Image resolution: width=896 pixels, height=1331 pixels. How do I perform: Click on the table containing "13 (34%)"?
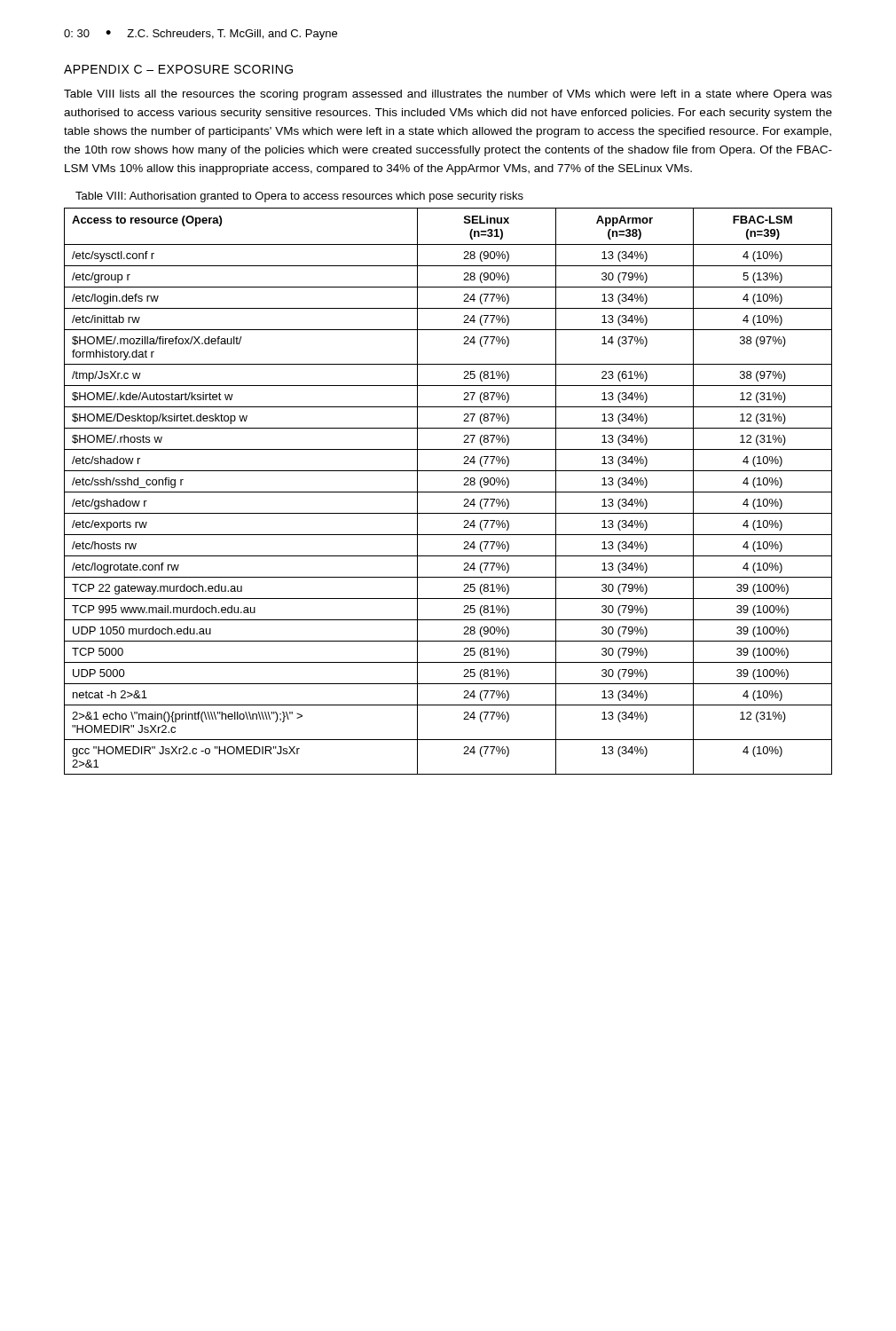pos(448,491)
